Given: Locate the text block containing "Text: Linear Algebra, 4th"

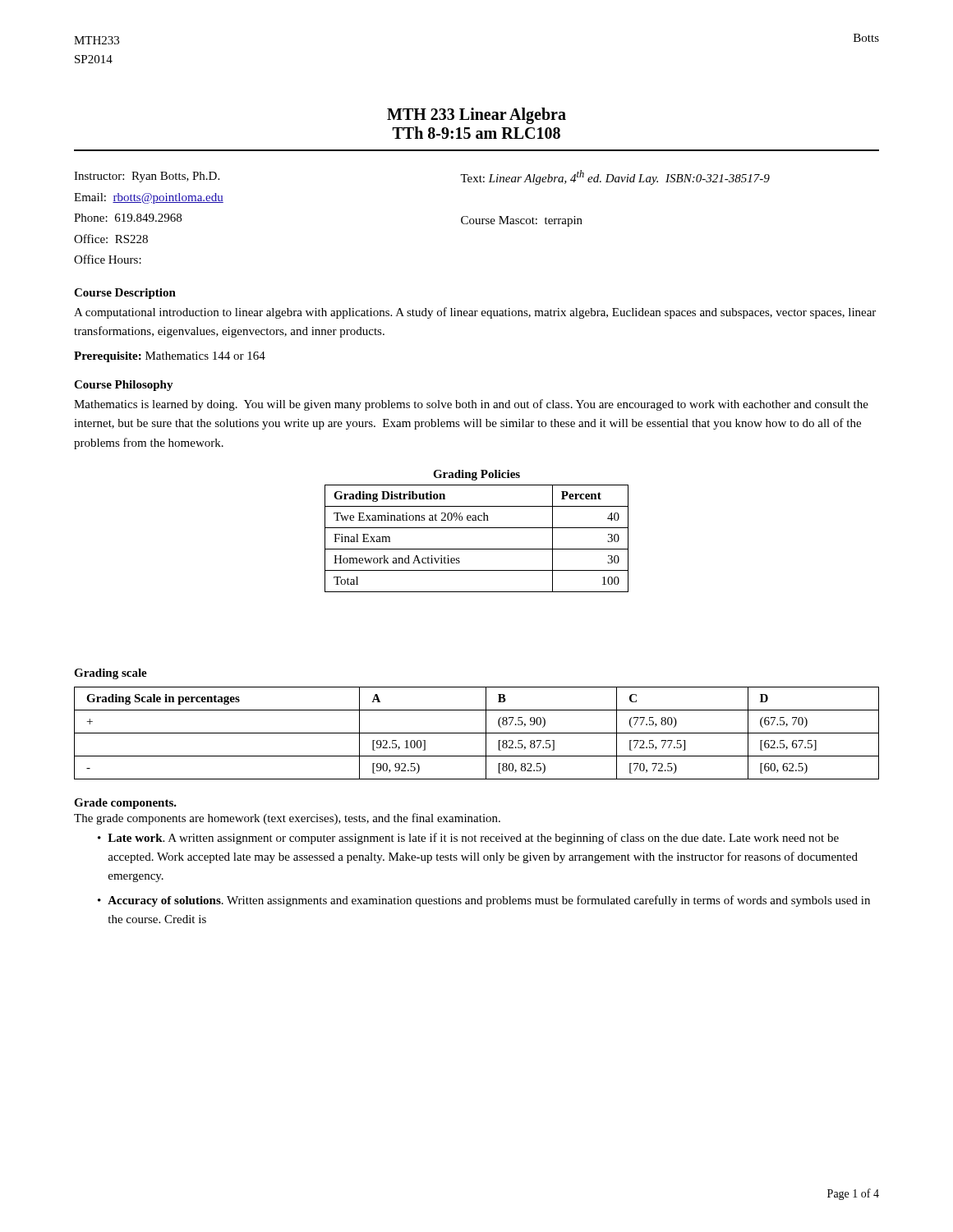Looking at the screenshot, I should [x=615, y=177].
